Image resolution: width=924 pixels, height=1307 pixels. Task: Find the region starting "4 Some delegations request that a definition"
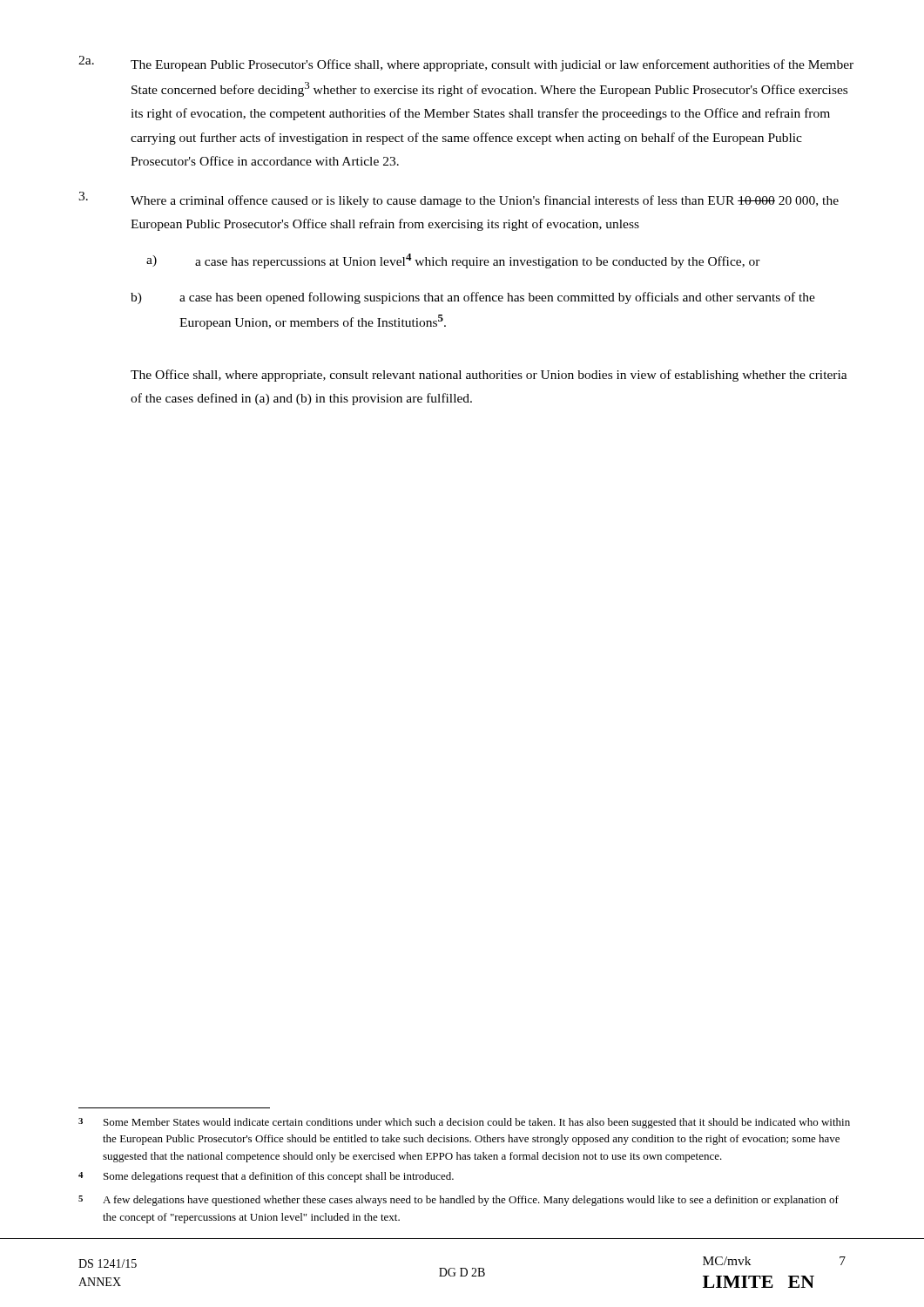(266, 1177)
